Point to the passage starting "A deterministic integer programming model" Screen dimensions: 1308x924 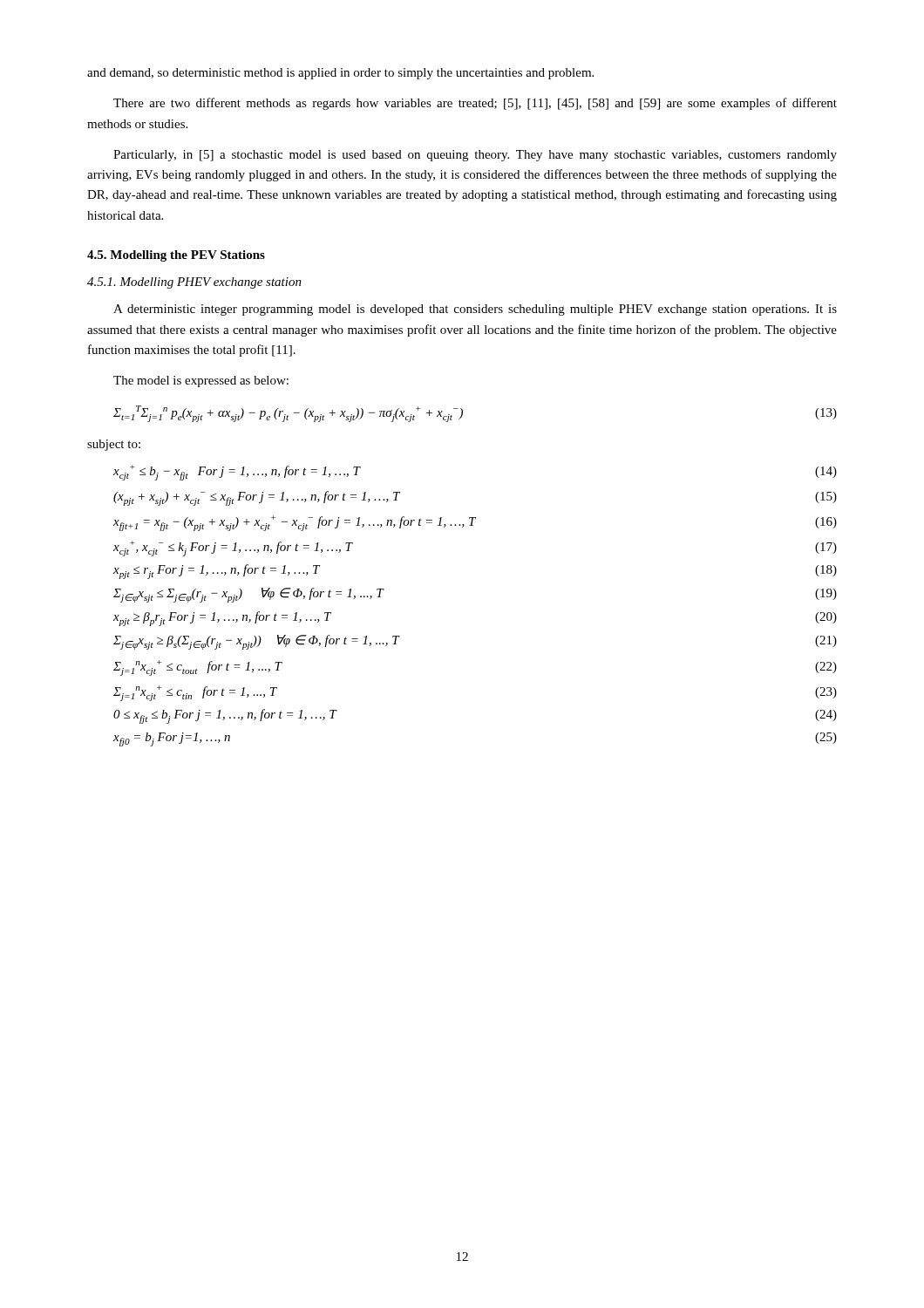(462, 330)
